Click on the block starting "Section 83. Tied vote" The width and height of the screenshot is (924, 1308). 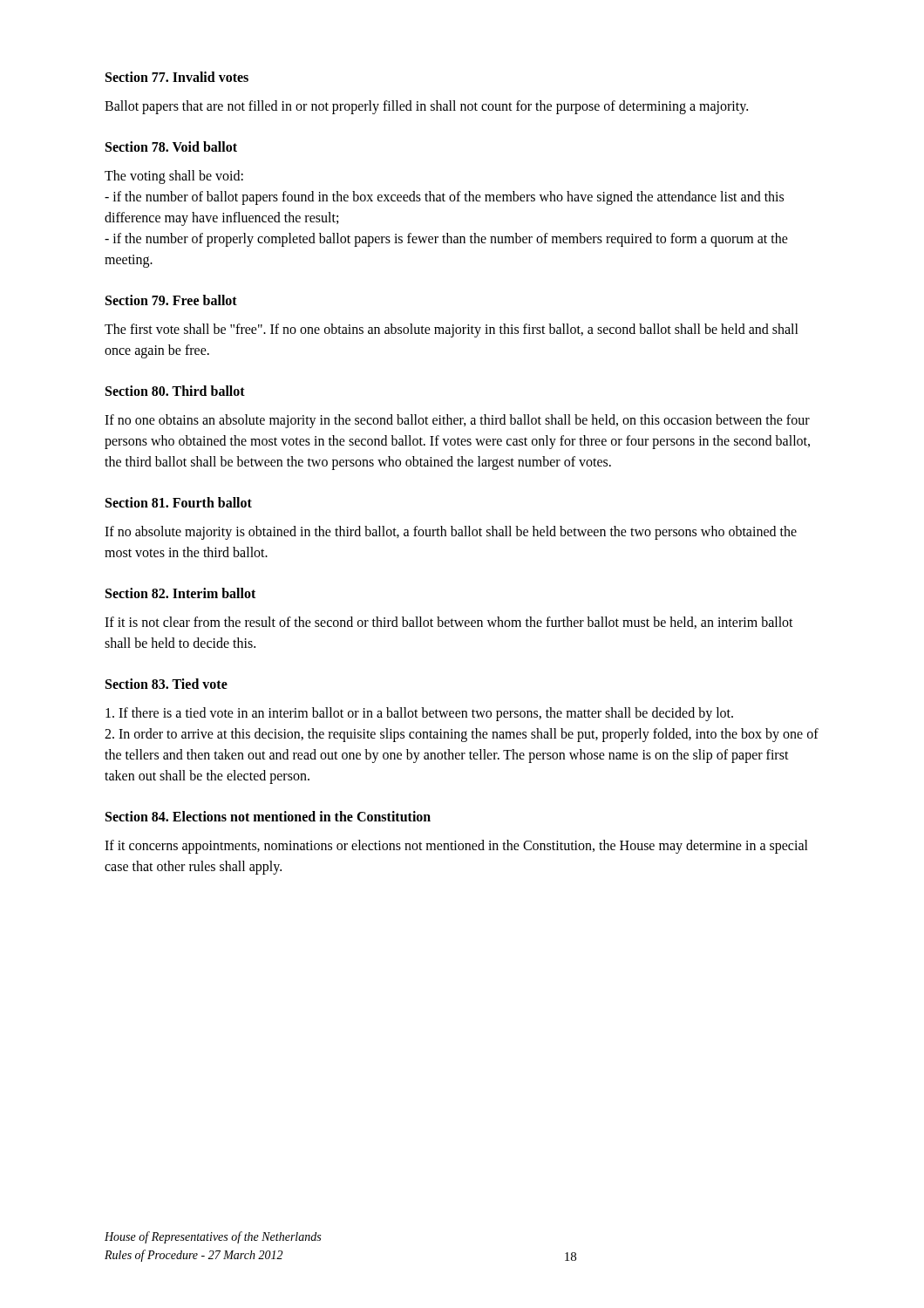(166, 684)
